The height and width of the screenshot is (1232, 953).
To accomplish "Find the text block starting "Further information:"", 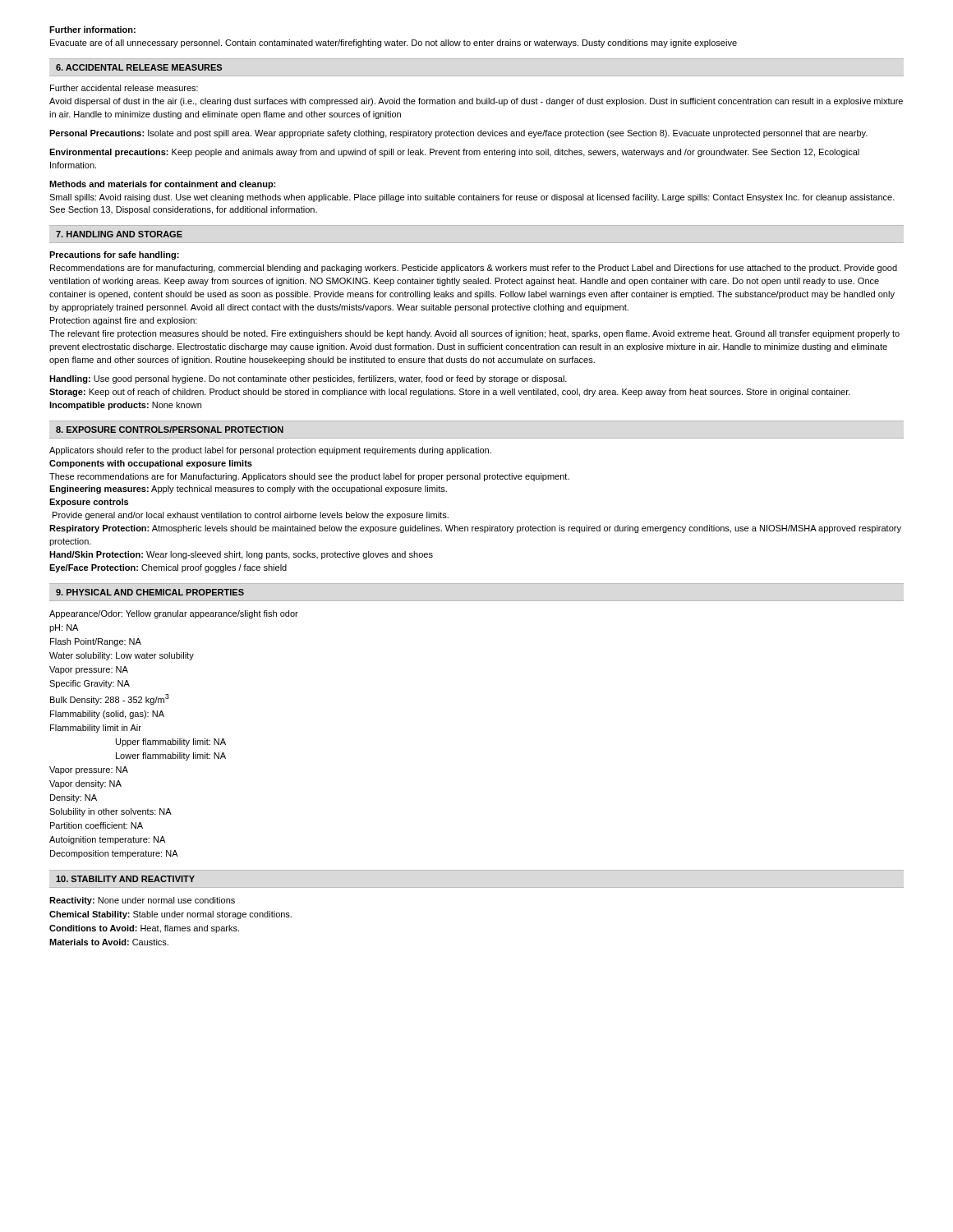I will tap(93, 30).
